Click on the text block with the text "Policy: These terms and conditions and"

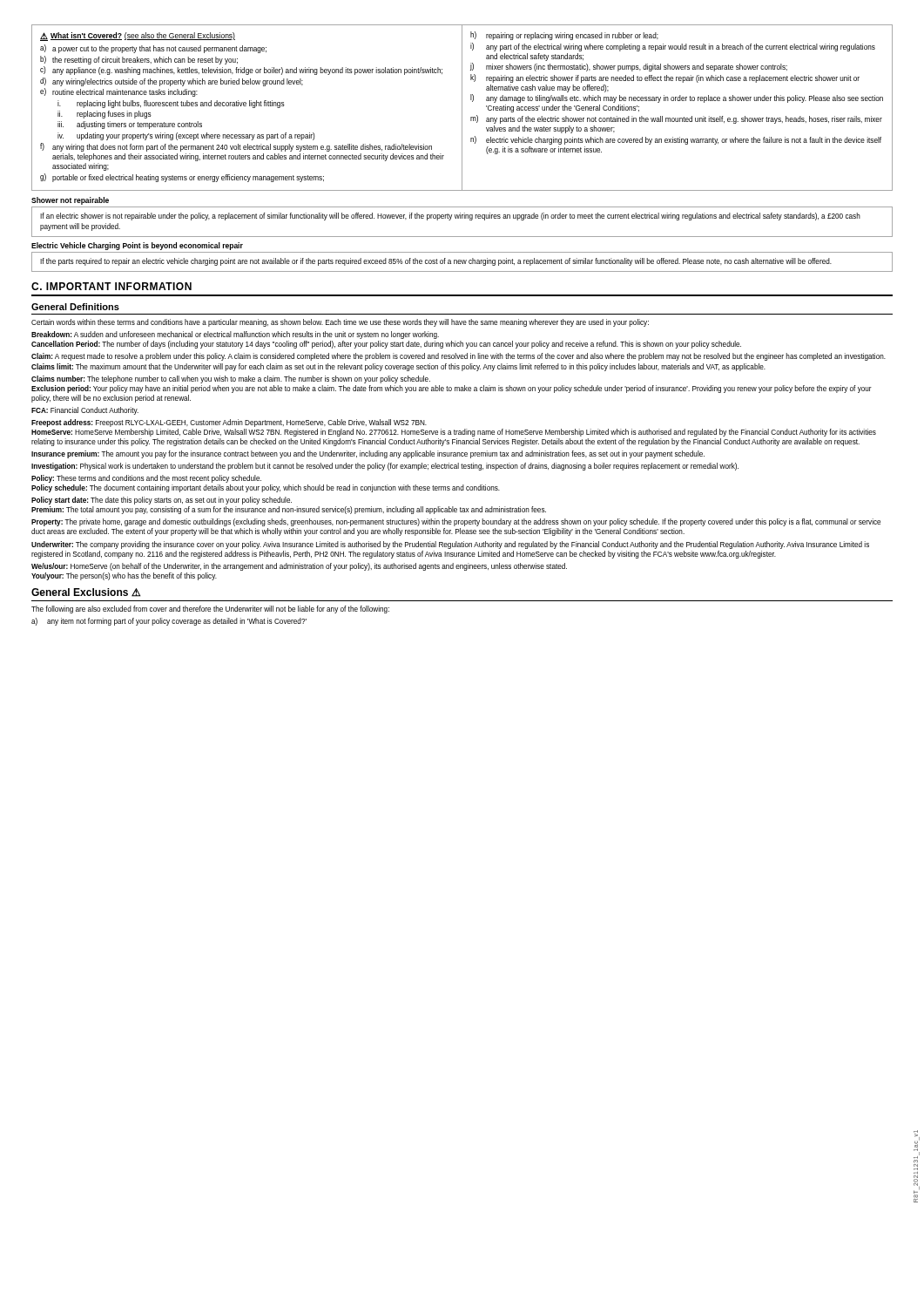[266, 484]
